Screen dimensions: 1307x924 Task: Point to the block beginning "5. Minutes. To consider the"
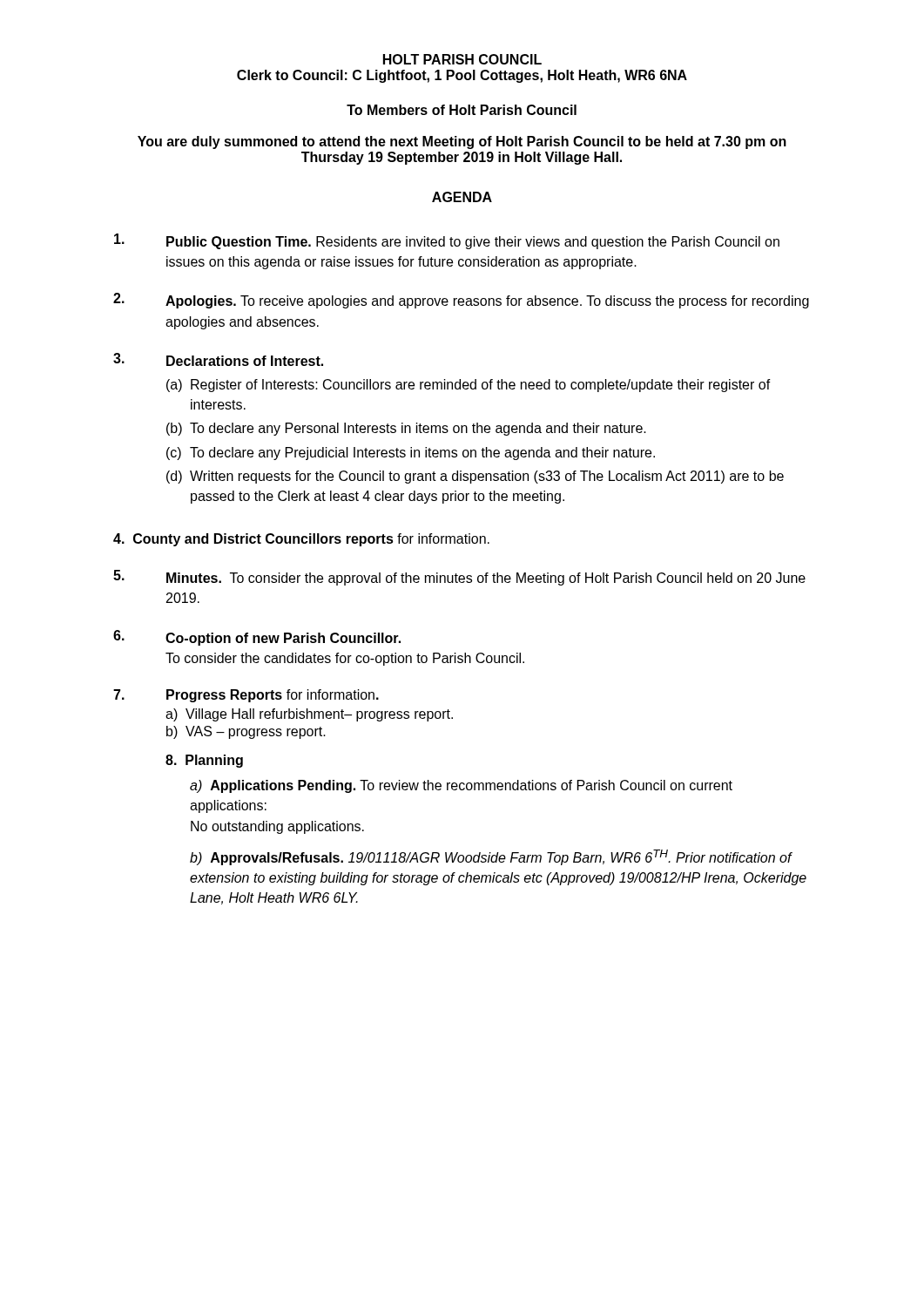click(x=462, y=589)
